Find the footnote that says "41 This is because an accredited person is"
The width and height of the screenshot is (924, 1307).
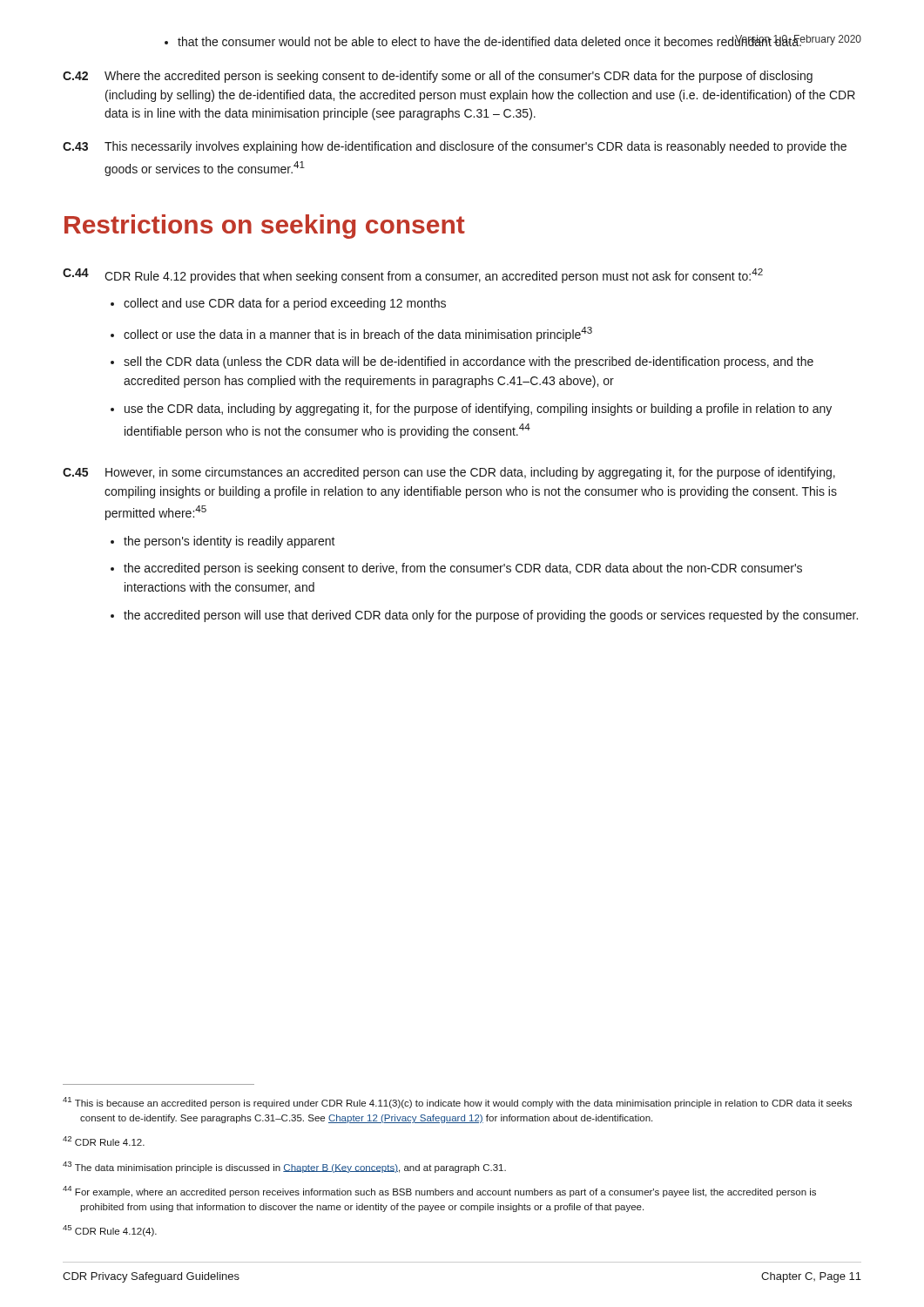[x=457, y=1109]
